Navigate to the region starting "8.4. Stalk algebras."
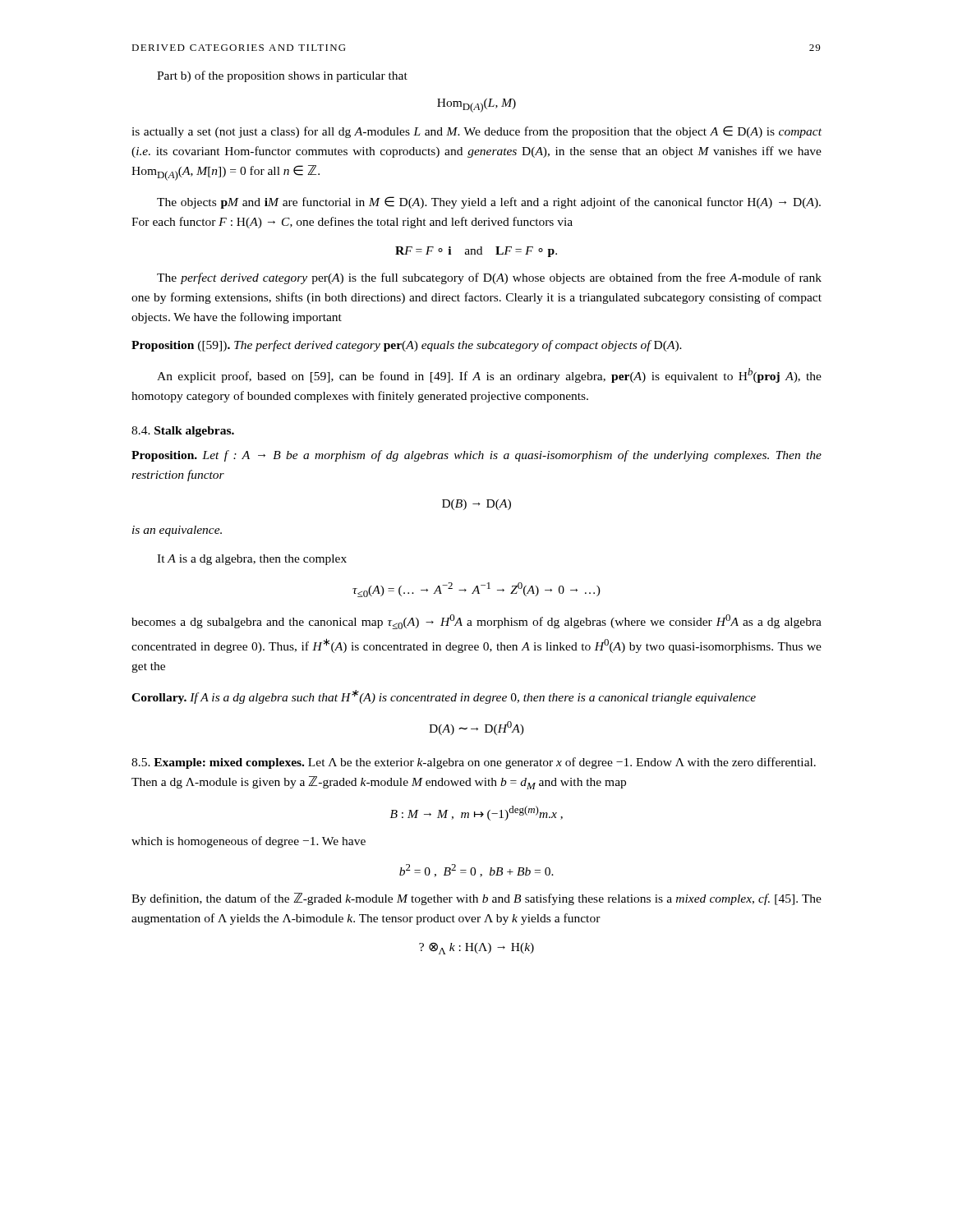 click(x=183, y=430)
